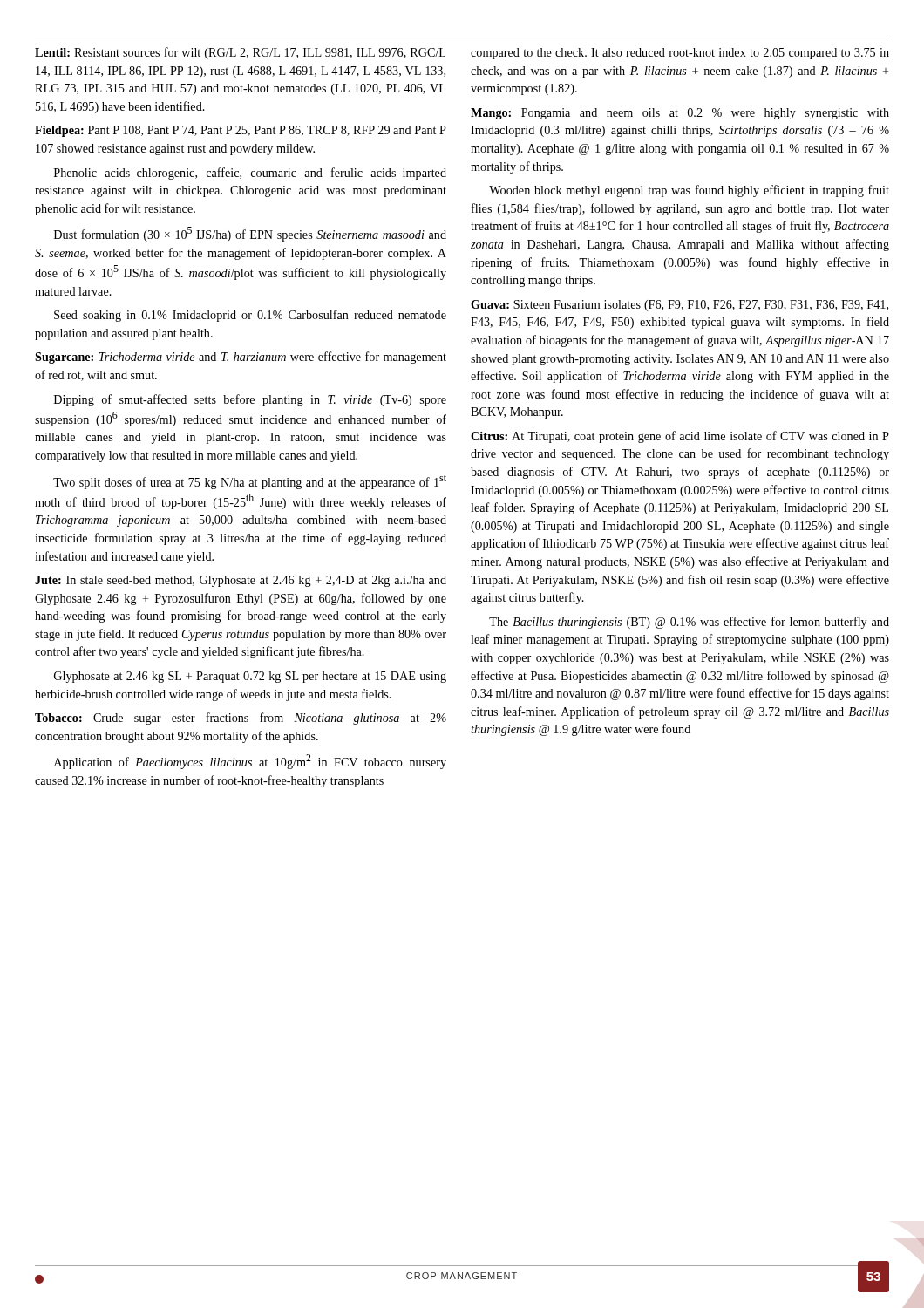Navigate to the text starting "Wooden block methyl"
The width and height of the screenshot is (924, 1308).
click(x=680, y=235)
